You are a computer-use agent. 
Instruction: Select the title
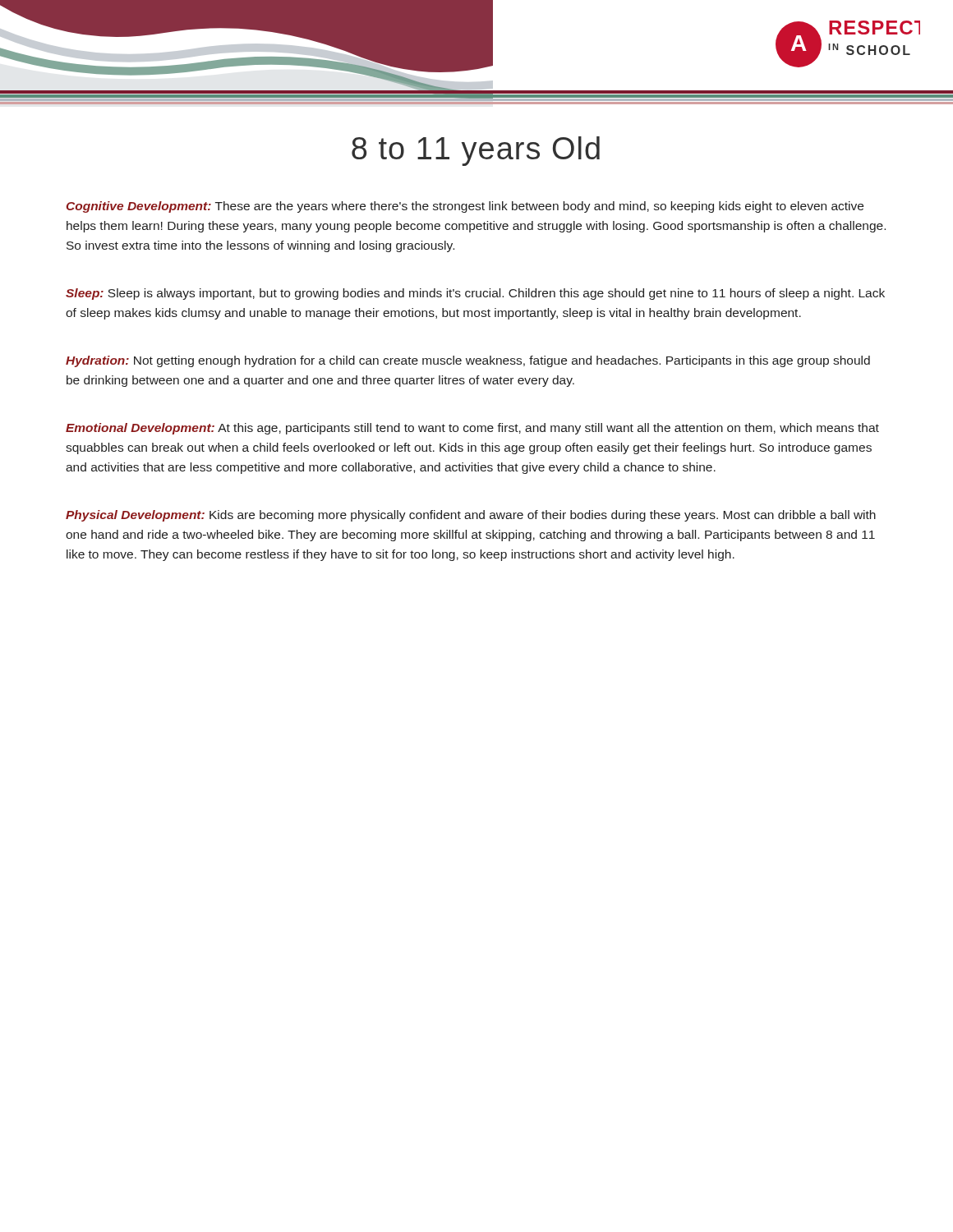(476, 149)
